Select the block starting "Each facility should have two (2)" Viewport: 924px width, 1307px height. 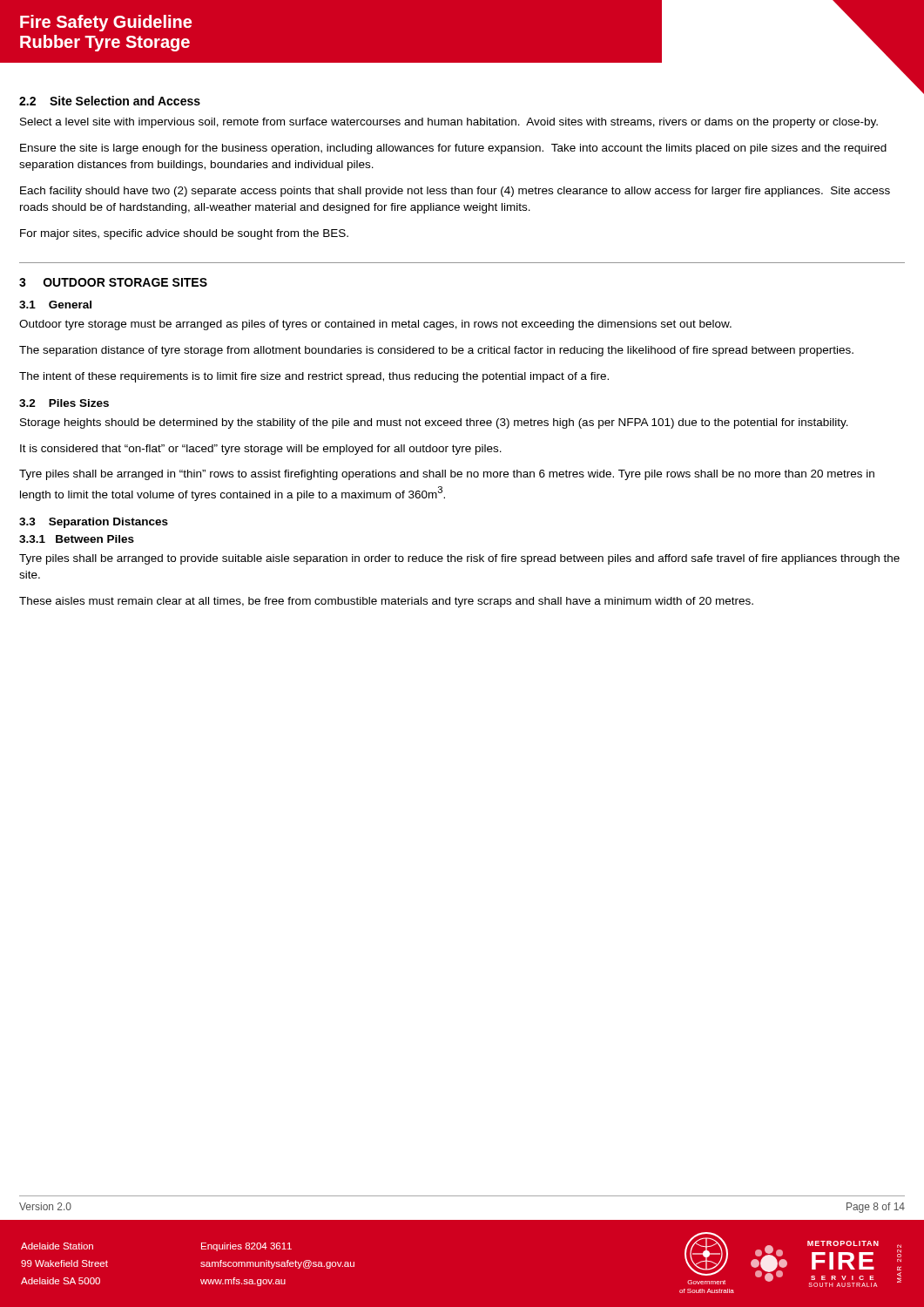coord(455,199)
